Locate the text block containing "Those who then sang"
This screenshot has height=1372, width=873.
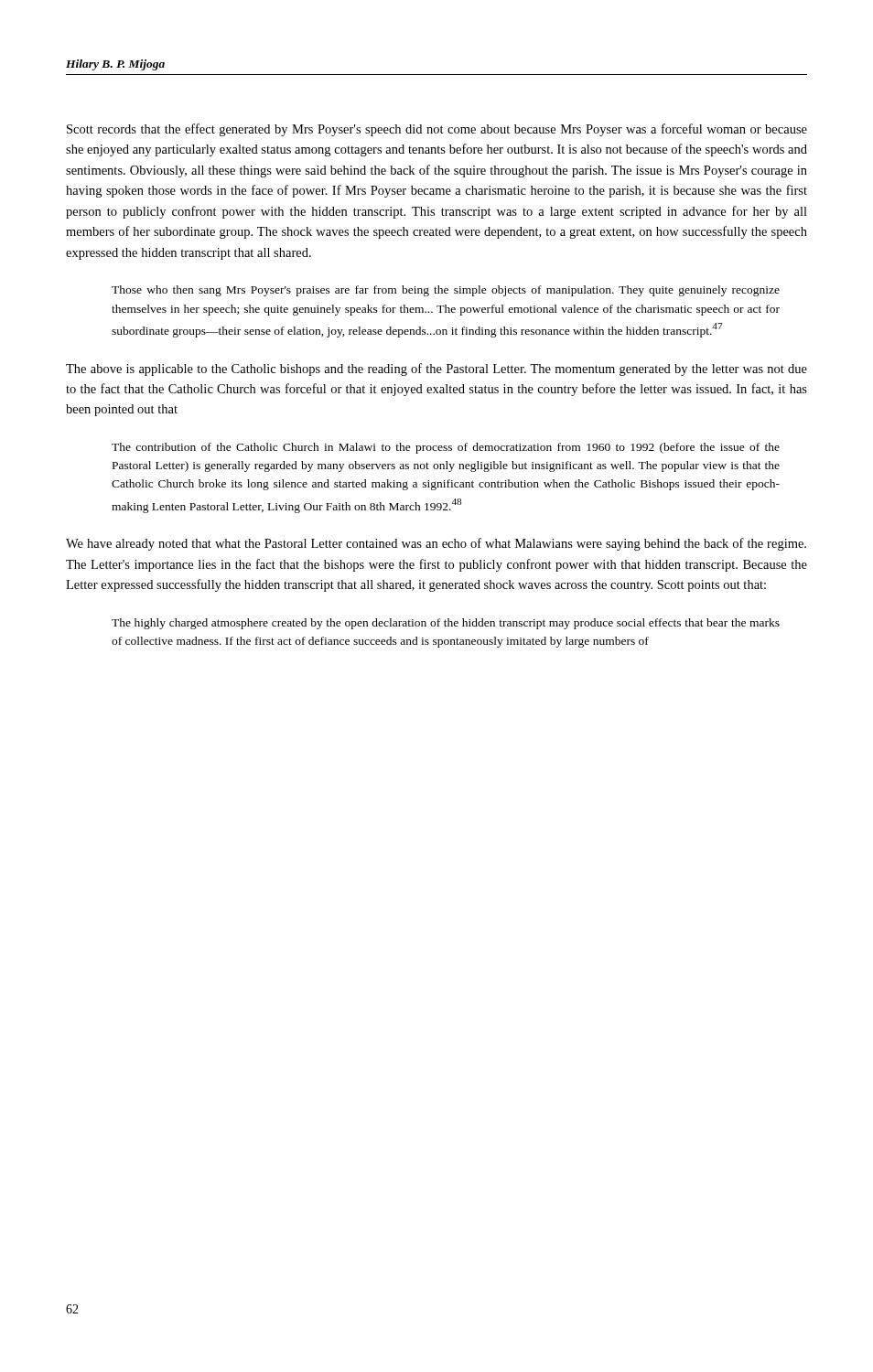446,310
